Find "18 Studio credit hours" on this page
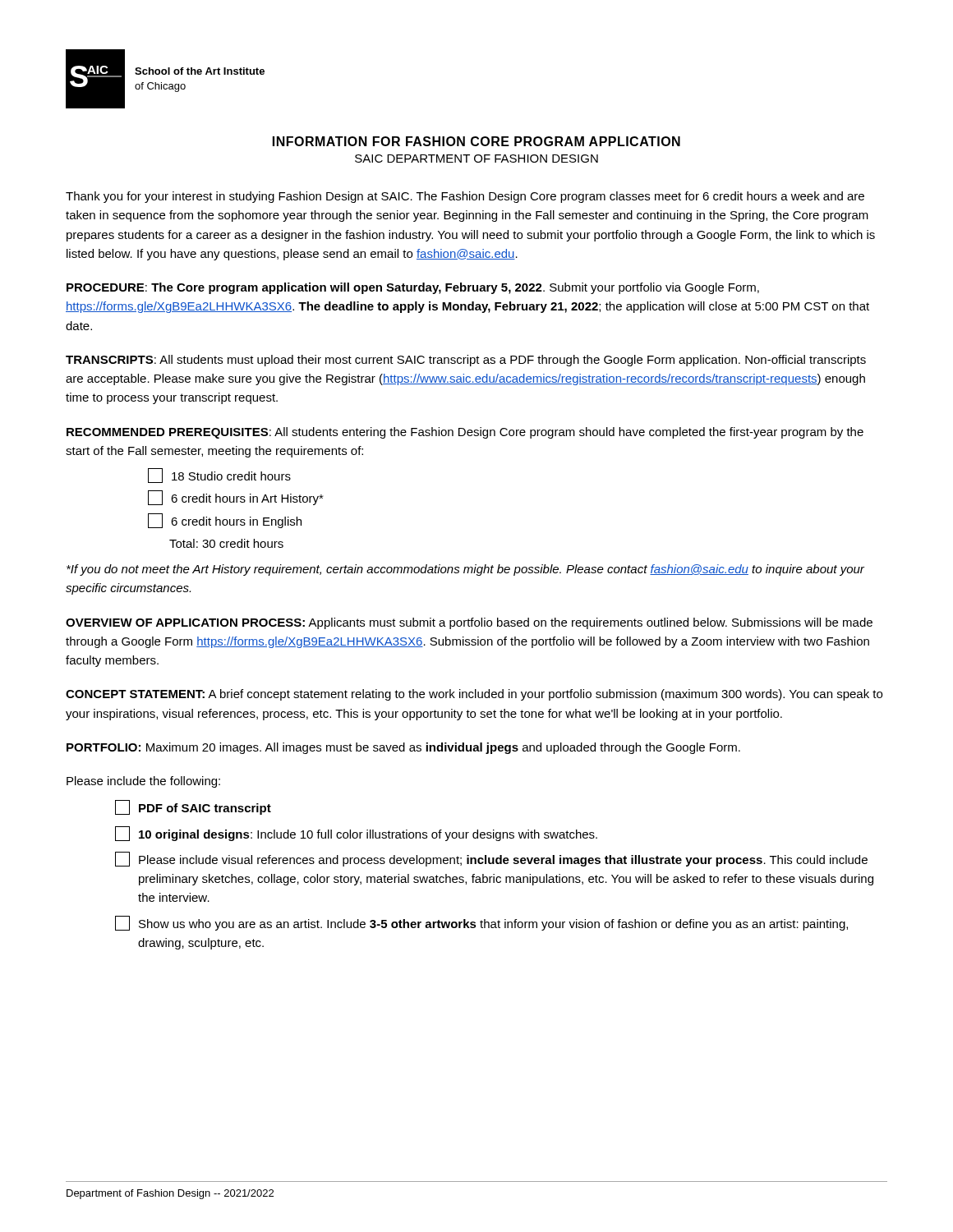Viewport: 953px width, 1232px height. point(219,476)
